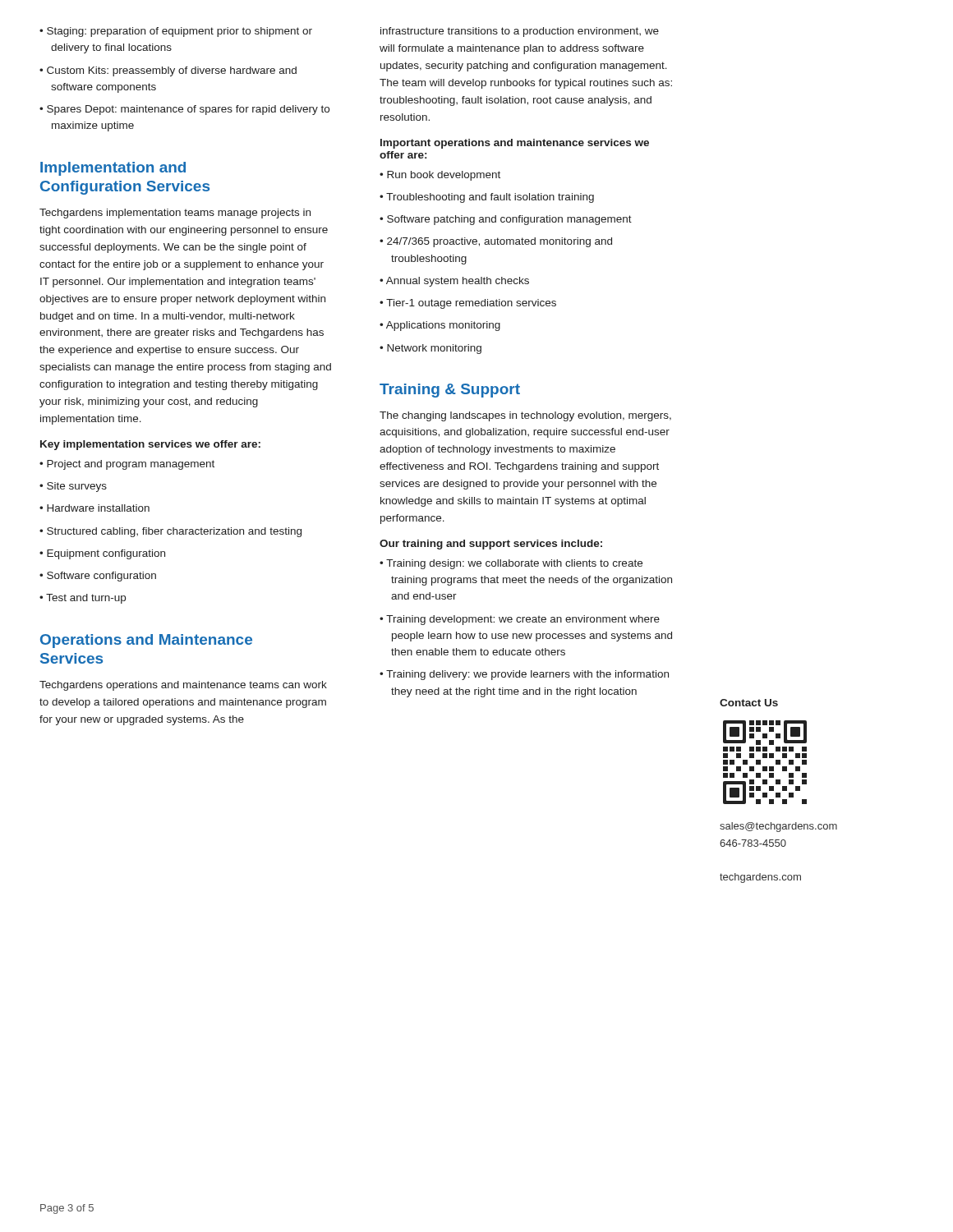Point to "Project and program management"

click(x=131, y=464)
